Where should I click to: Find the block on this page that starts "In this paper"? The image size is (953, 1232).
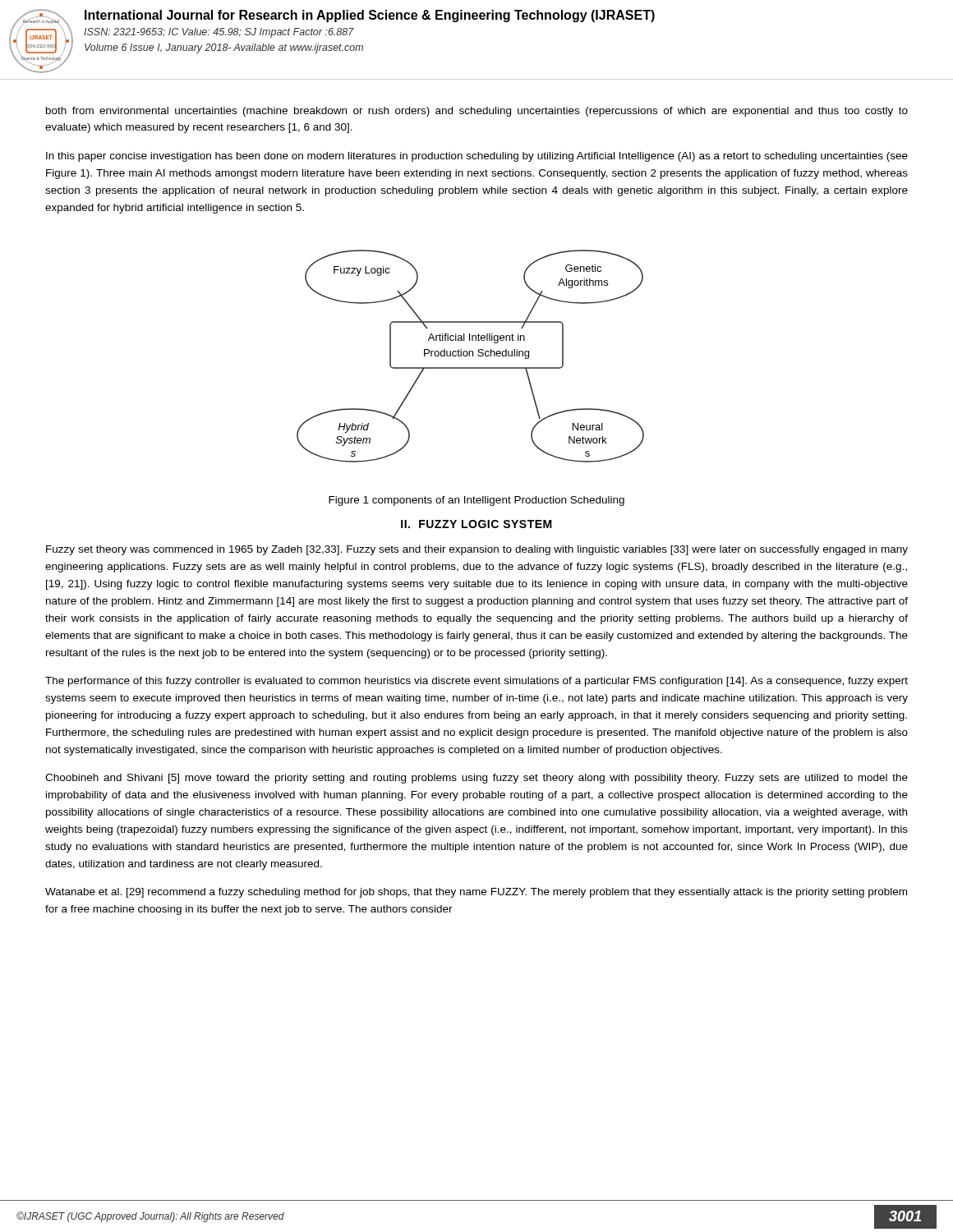click(476, 182)
